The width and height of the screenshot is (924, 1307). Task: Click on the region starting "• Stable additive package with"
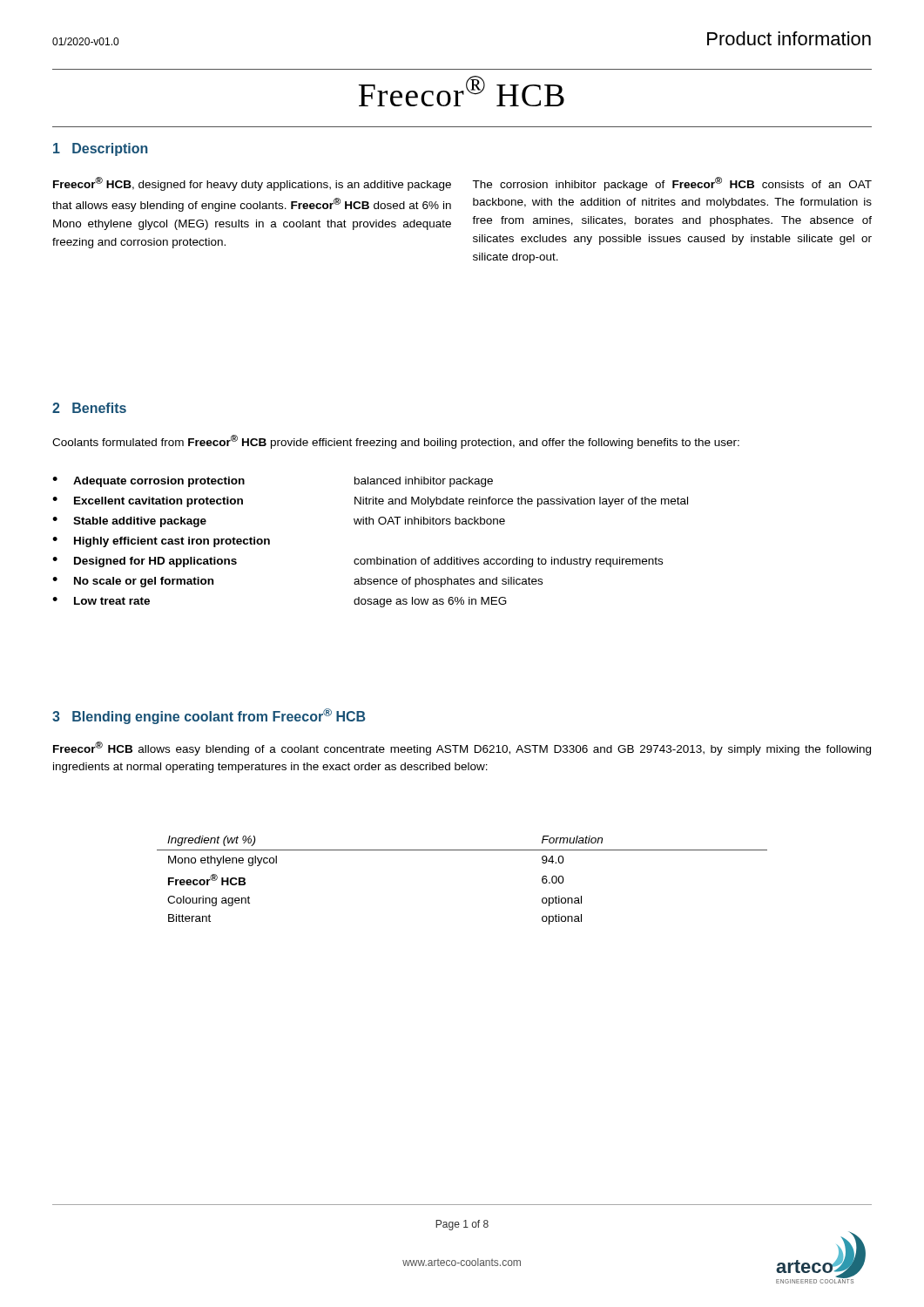click(462, 521)
